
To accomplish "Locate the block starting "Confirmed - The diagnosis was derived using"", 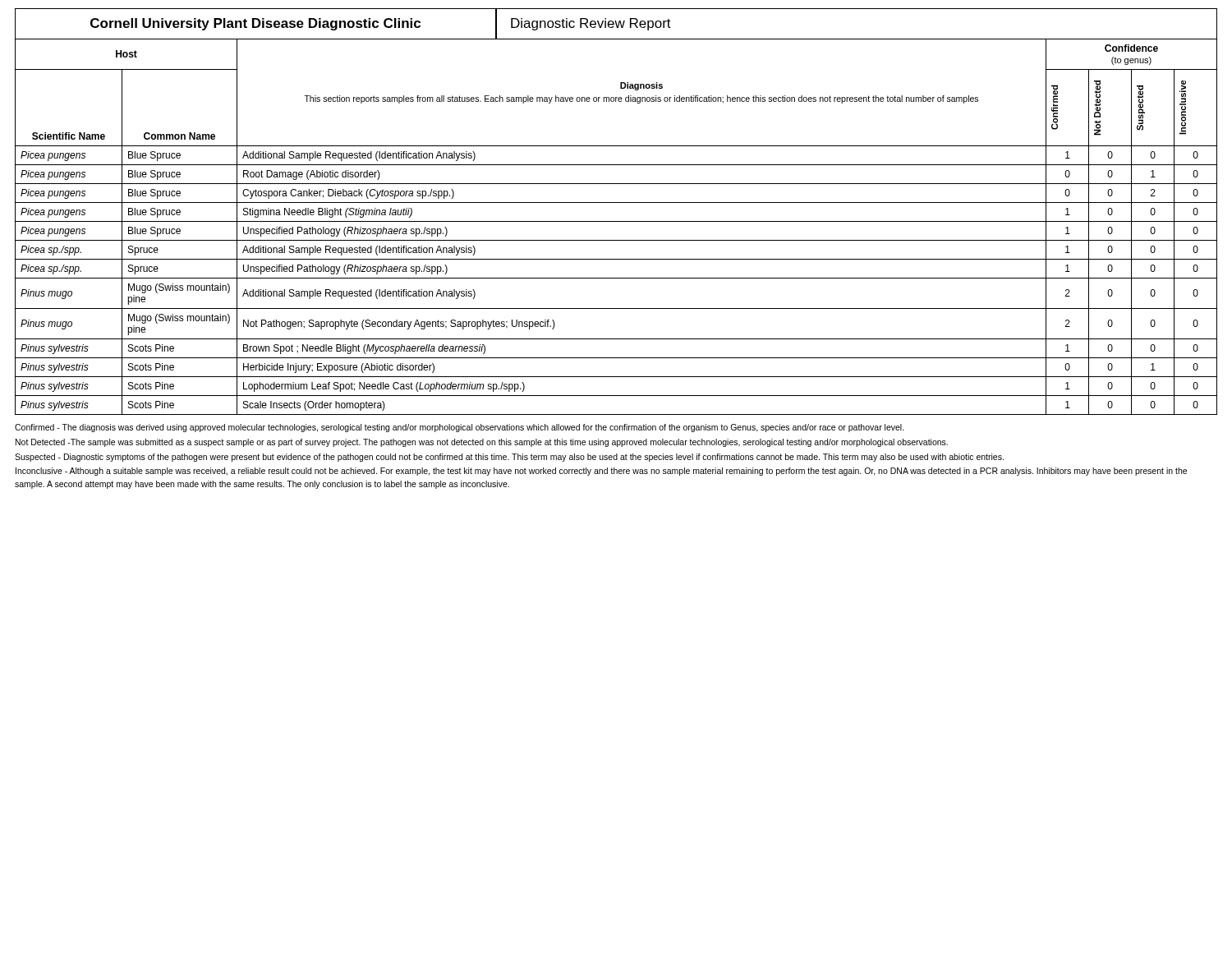I will (616, 428).
